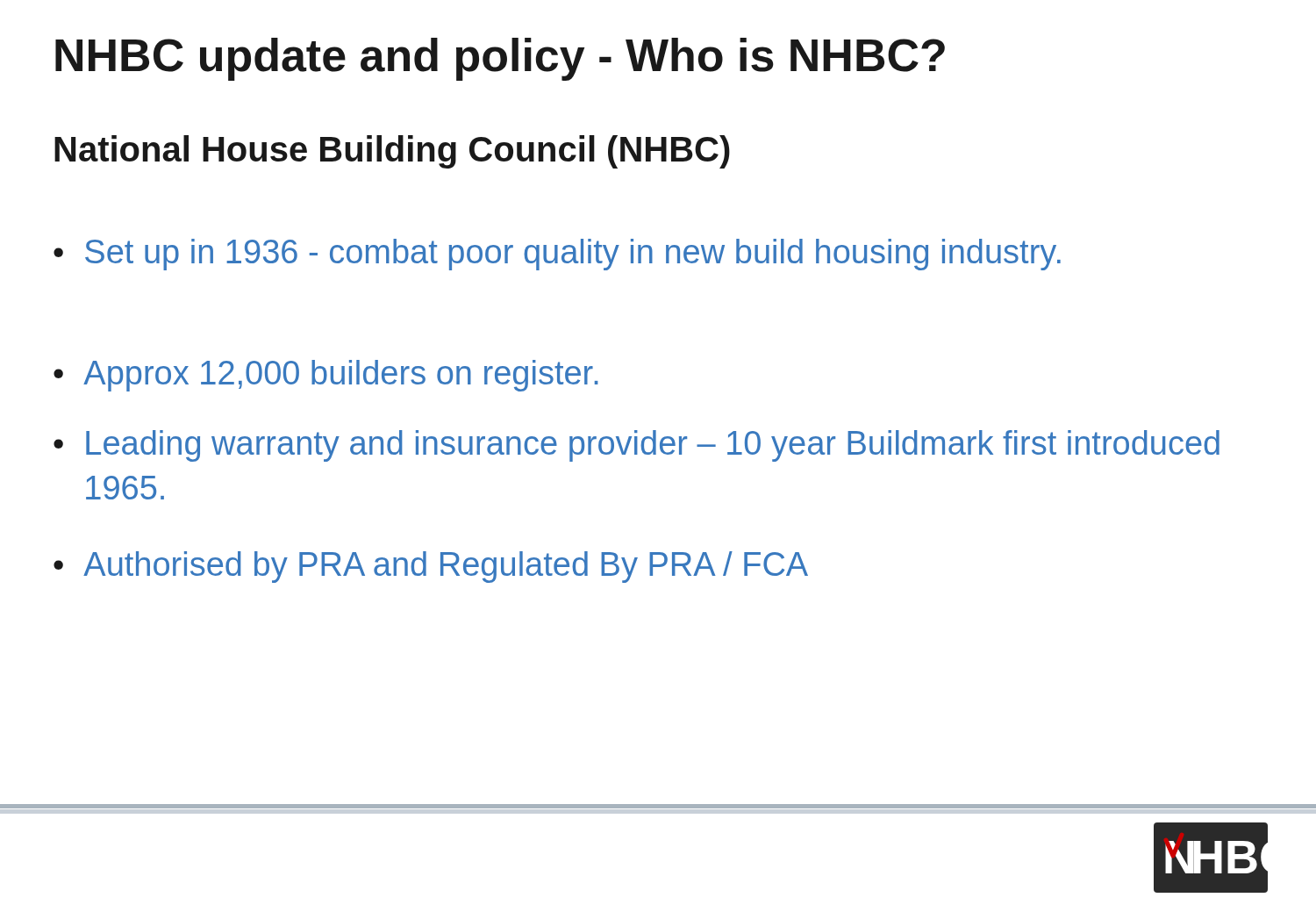The image size is (1316, 912).
Task: Select the logo
Action: [x=1211, y=859]
